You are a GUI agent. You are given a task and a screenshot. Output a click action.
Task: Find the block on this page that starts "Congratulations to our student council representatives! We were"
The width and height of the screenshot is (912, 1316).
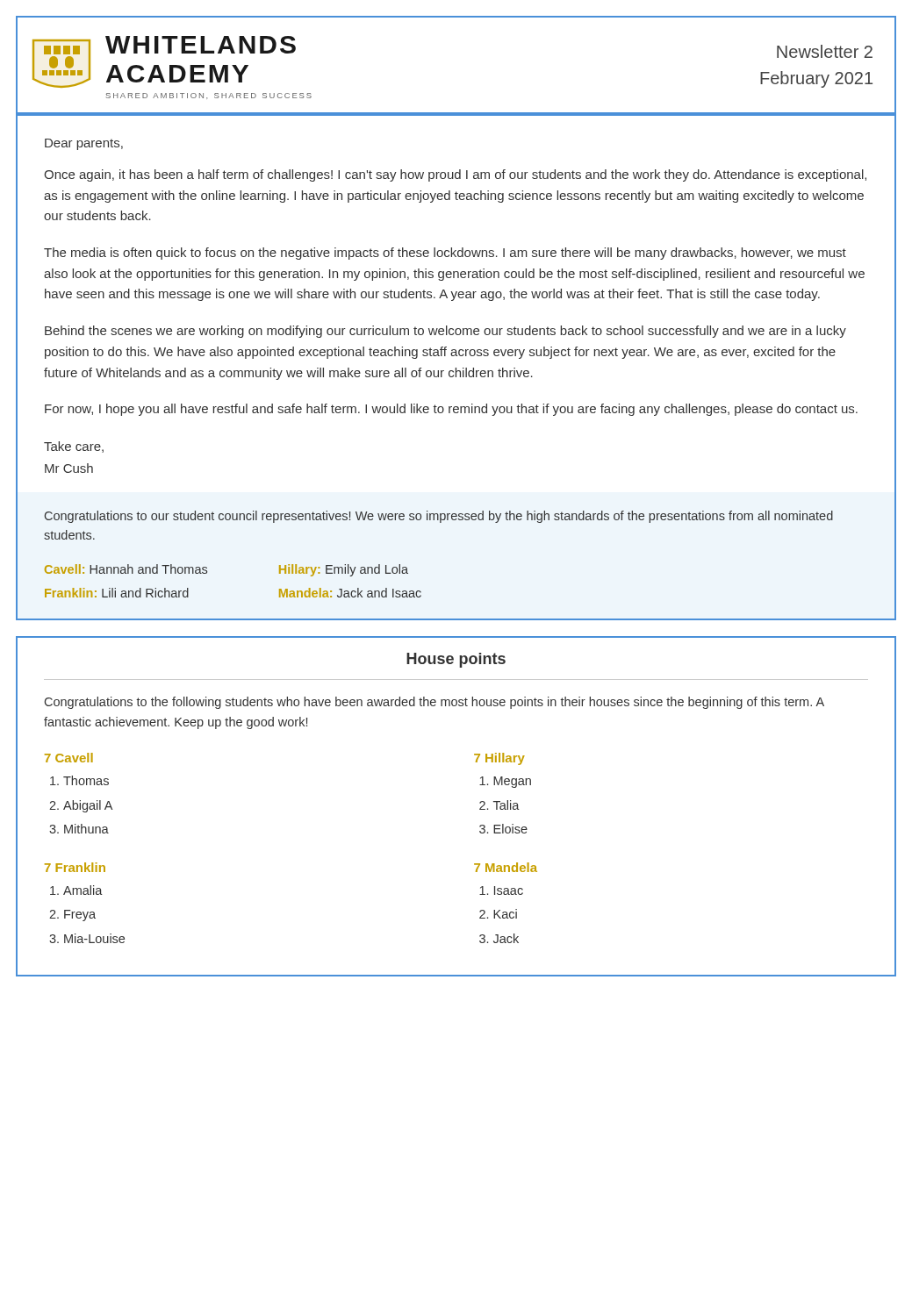pos(439,517)
